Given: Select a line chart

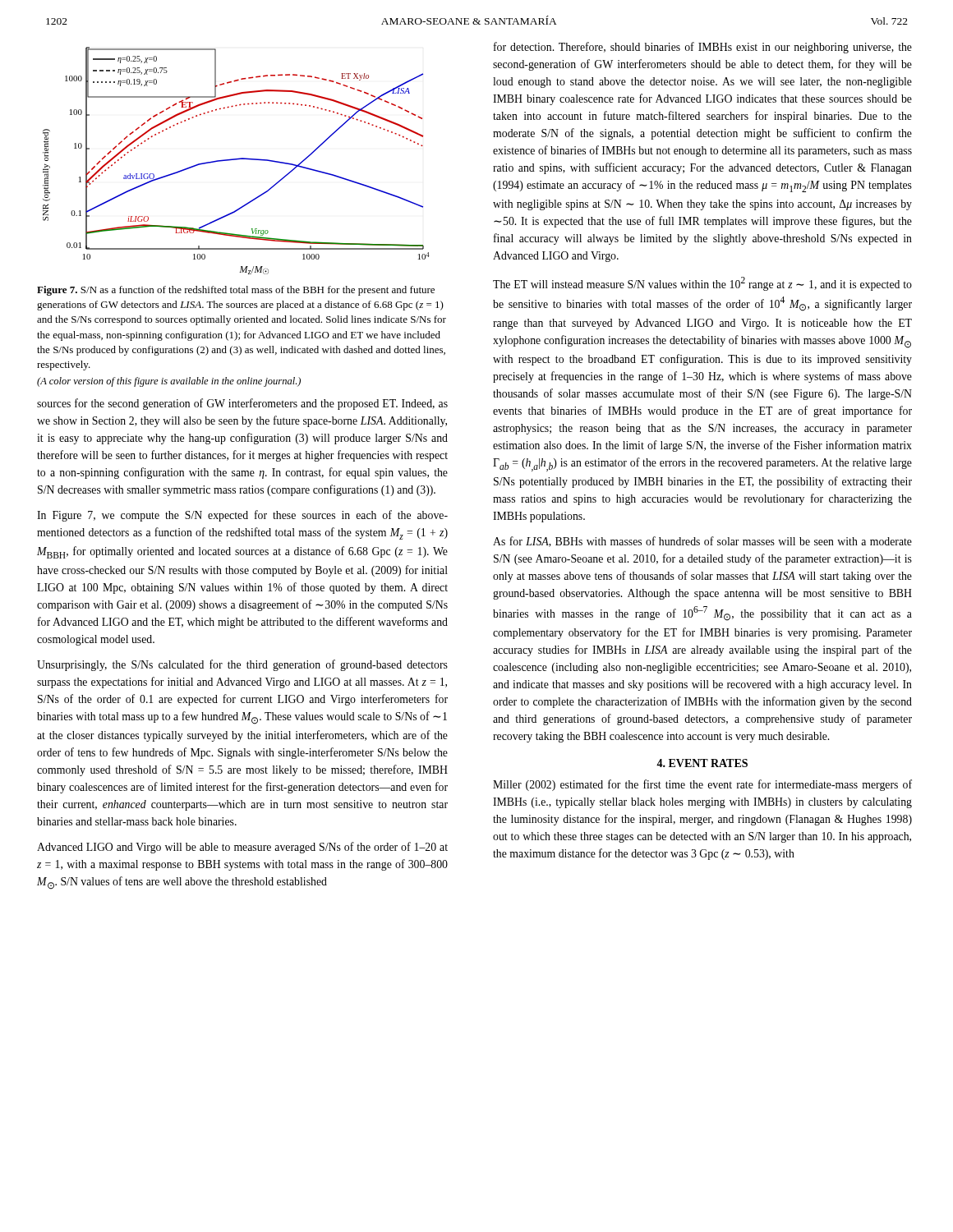Looking at the screenshot, I should coord(238,158).
